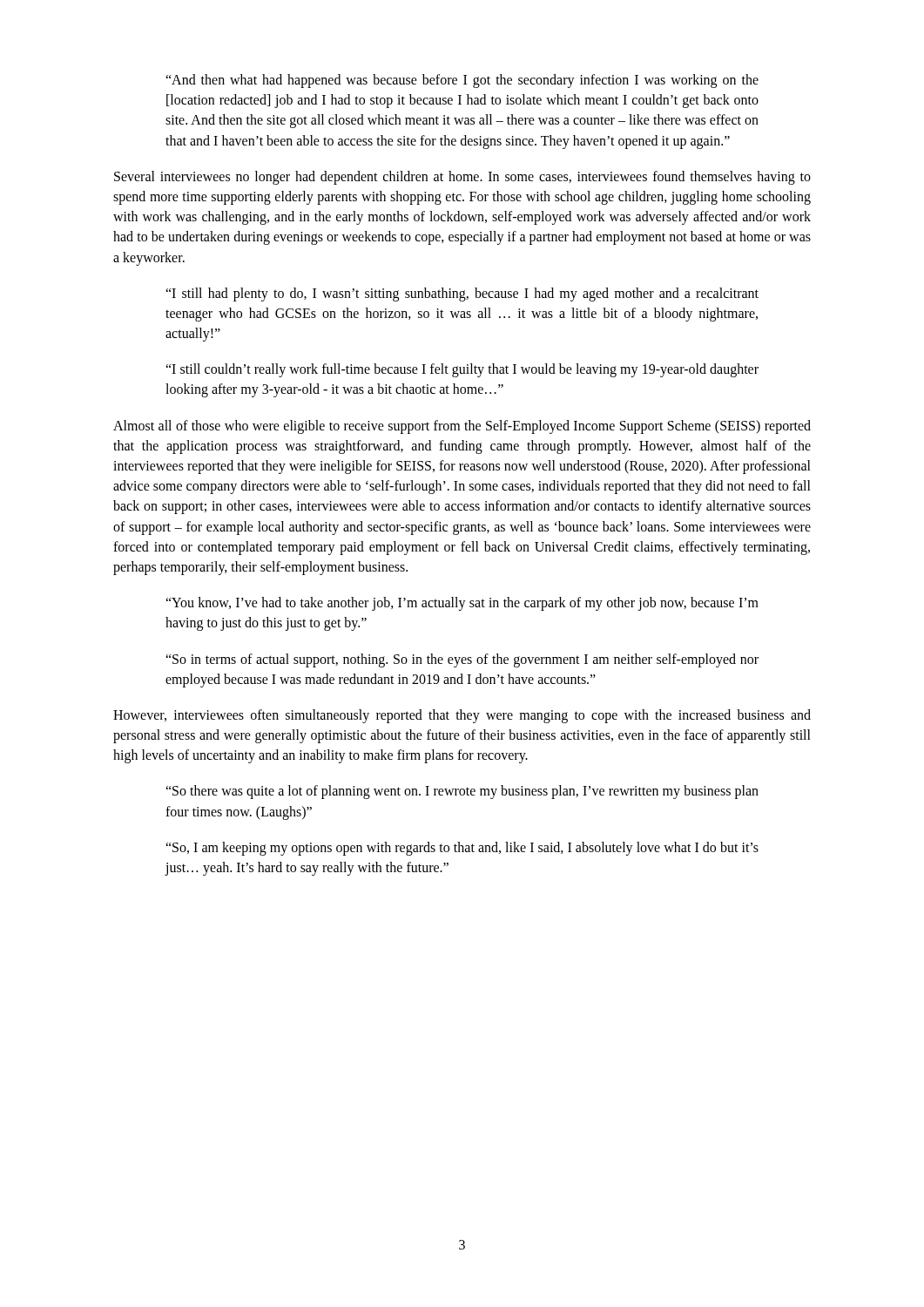Navigate to the text starting "However, interviewees often simultaneously reported that"
This screenshot has width=924, height=1307.
click(462, 735)
